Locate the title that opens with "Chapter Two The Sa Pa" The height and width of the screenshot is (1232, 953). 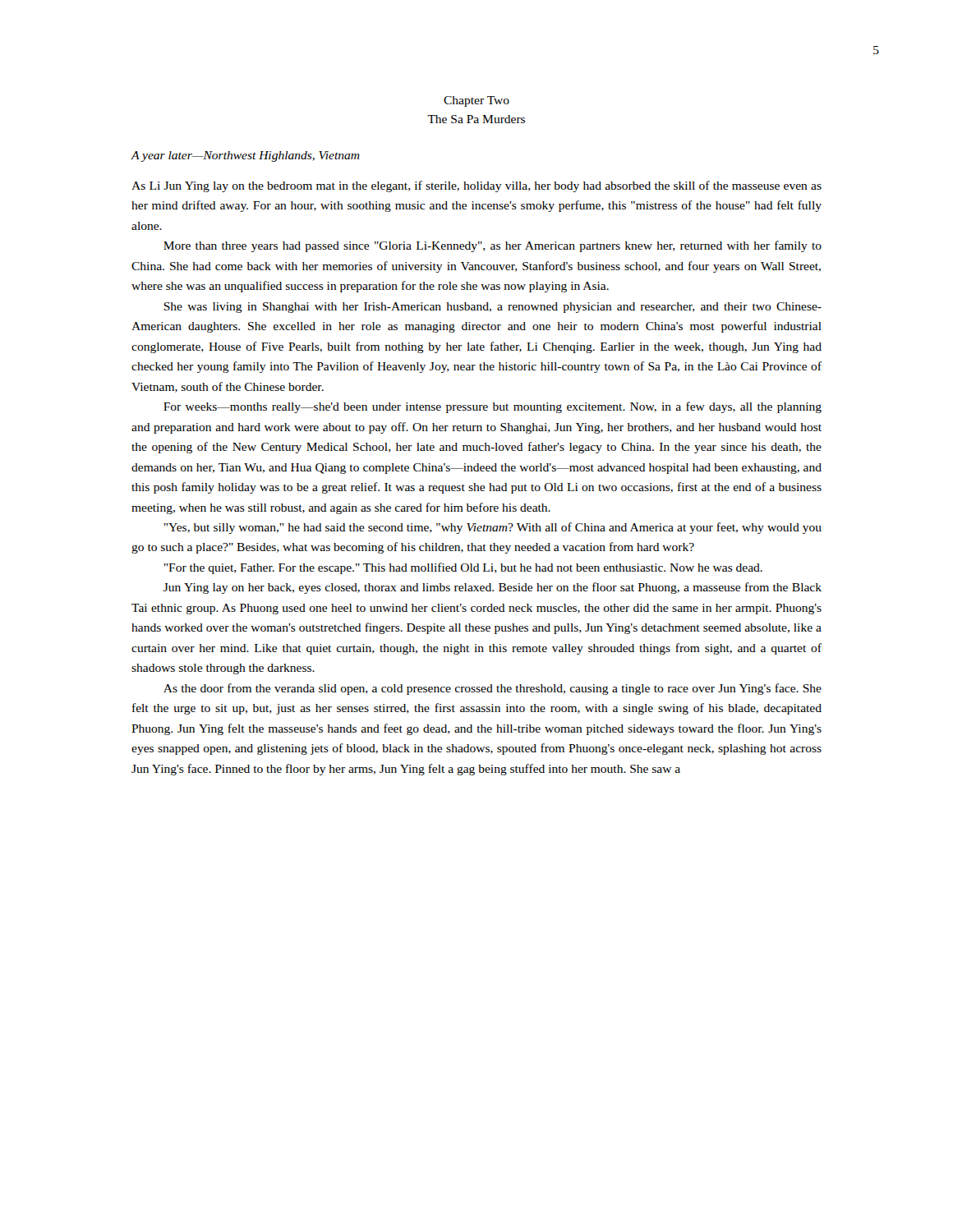coord(476,109)
